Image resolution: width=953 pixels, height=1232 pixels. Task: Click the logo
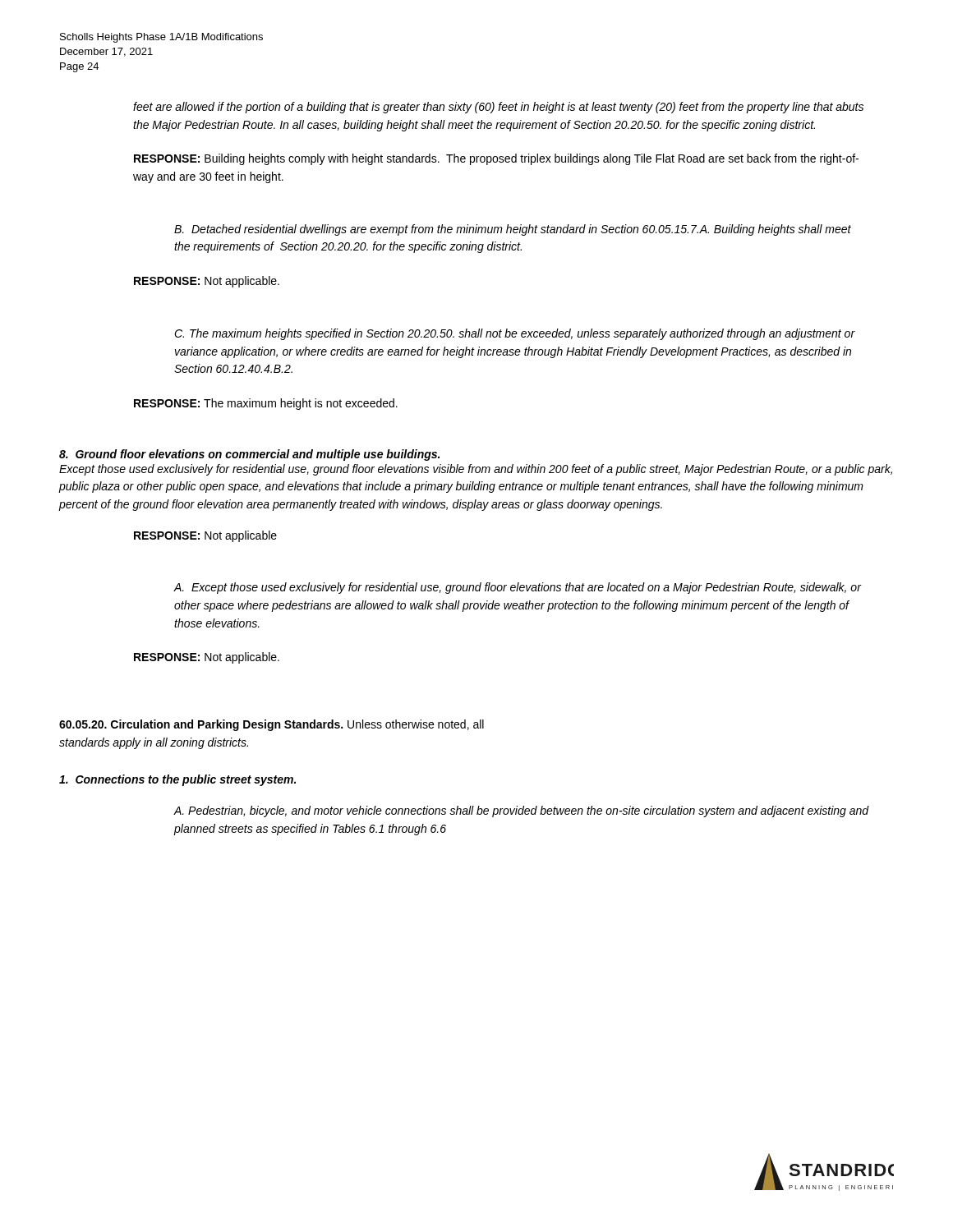pos(820,1174)
